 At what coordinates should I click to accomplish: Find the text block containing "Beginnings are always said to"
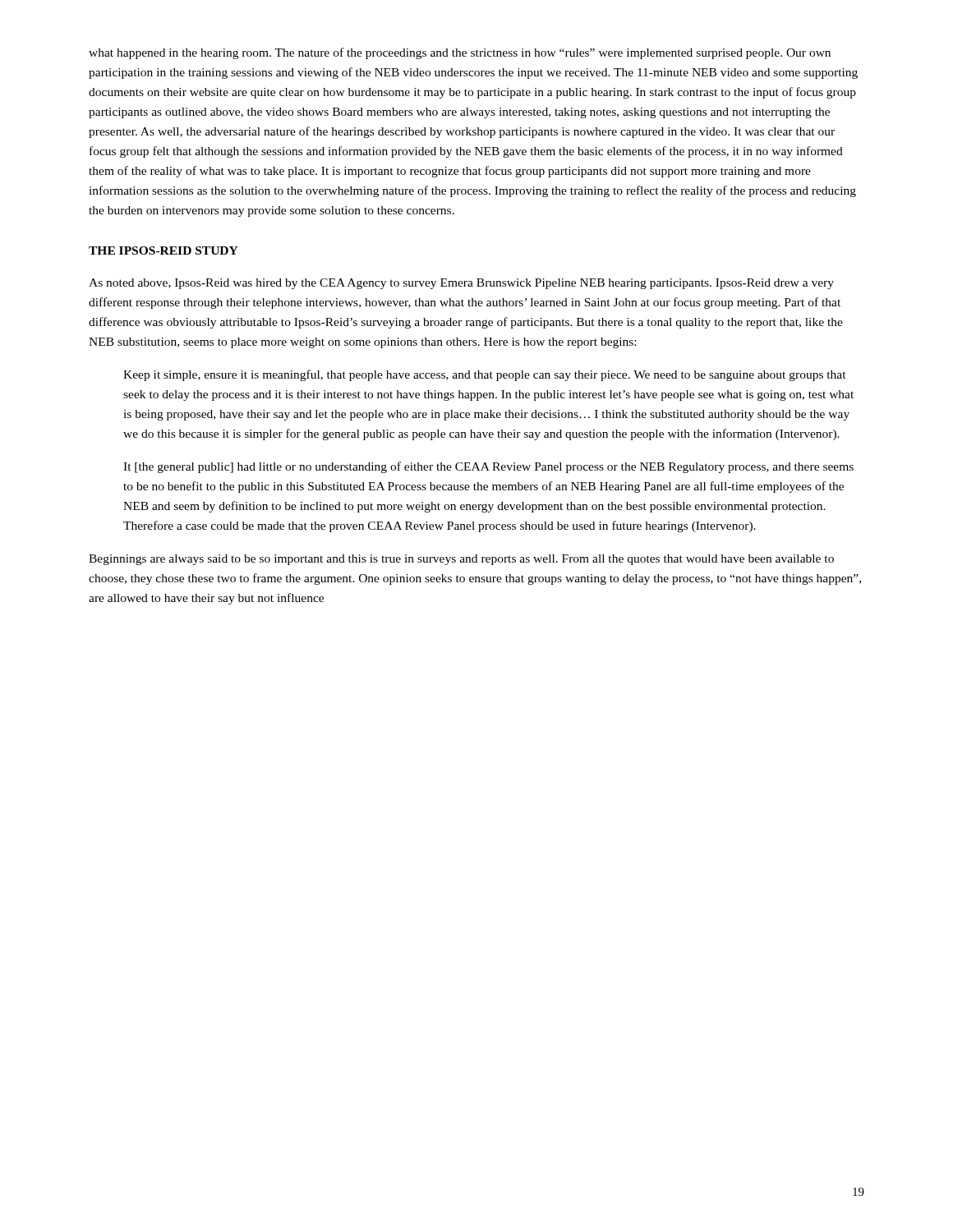(x=475, y=578)
